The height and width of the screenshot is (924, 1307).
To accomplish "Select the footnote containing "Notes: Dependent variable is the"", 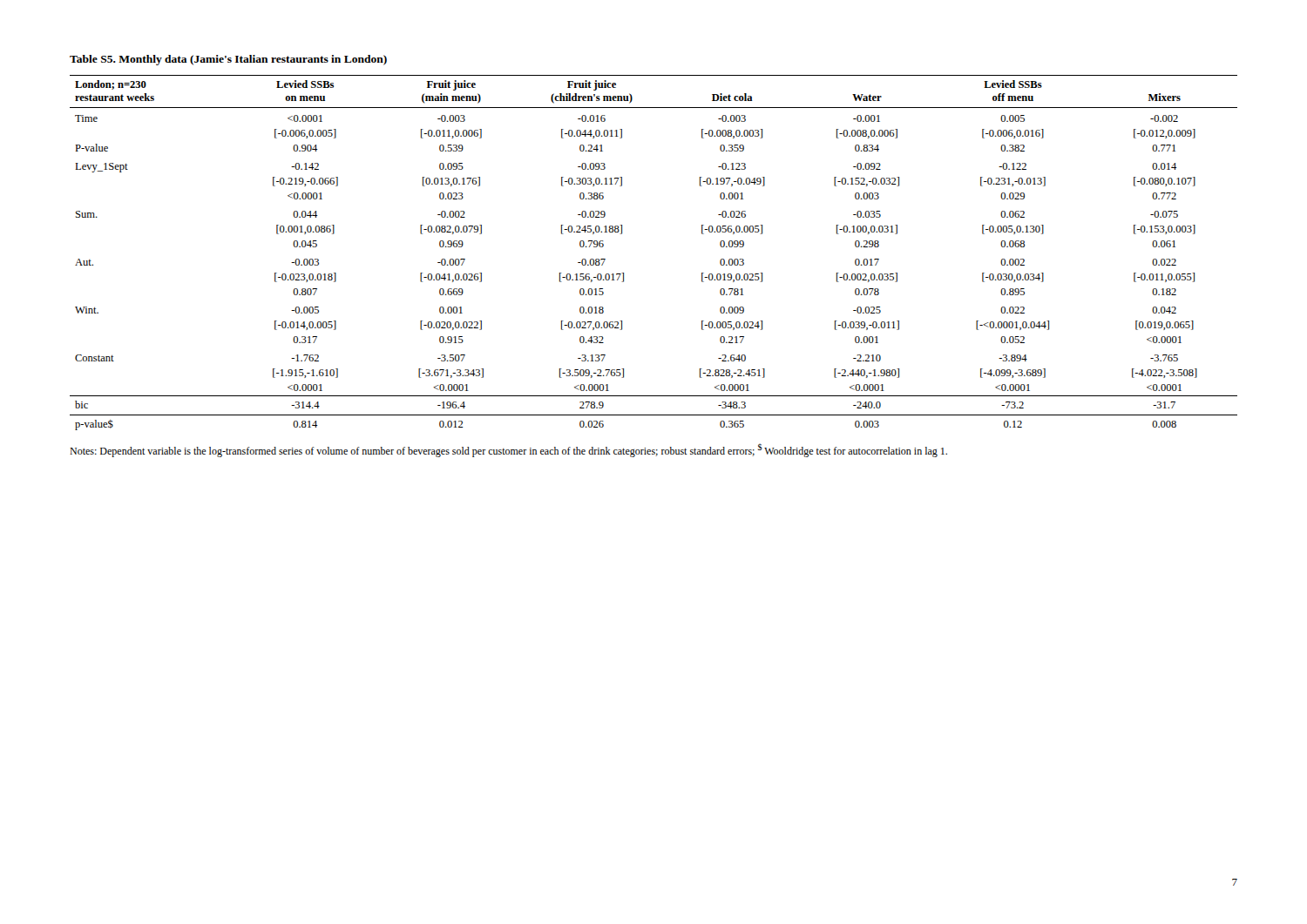I will coord(509,450).
